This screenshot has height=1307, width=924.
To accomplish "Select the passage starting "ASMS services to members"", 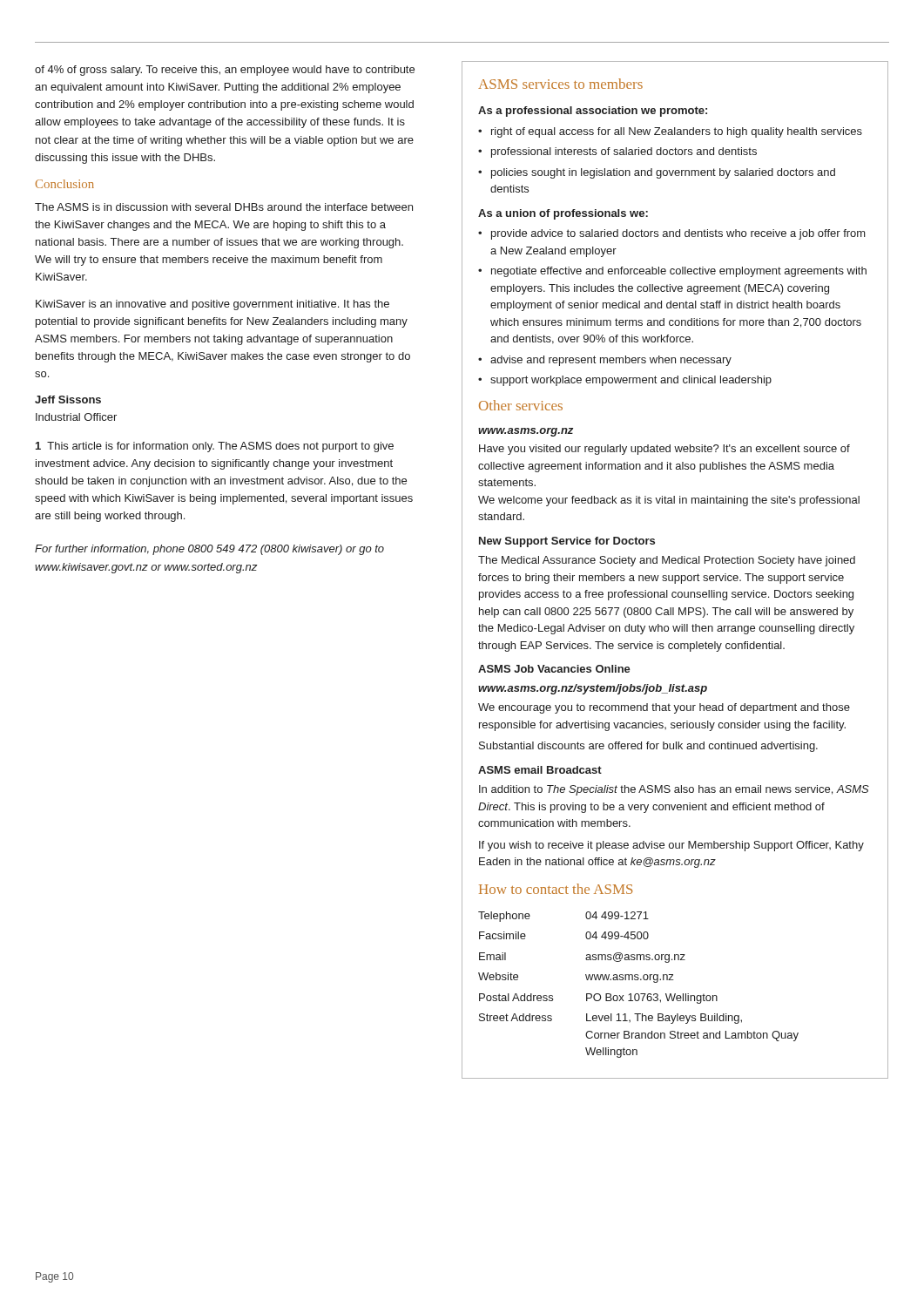I will pyautogui.click(x=561, y=84).
